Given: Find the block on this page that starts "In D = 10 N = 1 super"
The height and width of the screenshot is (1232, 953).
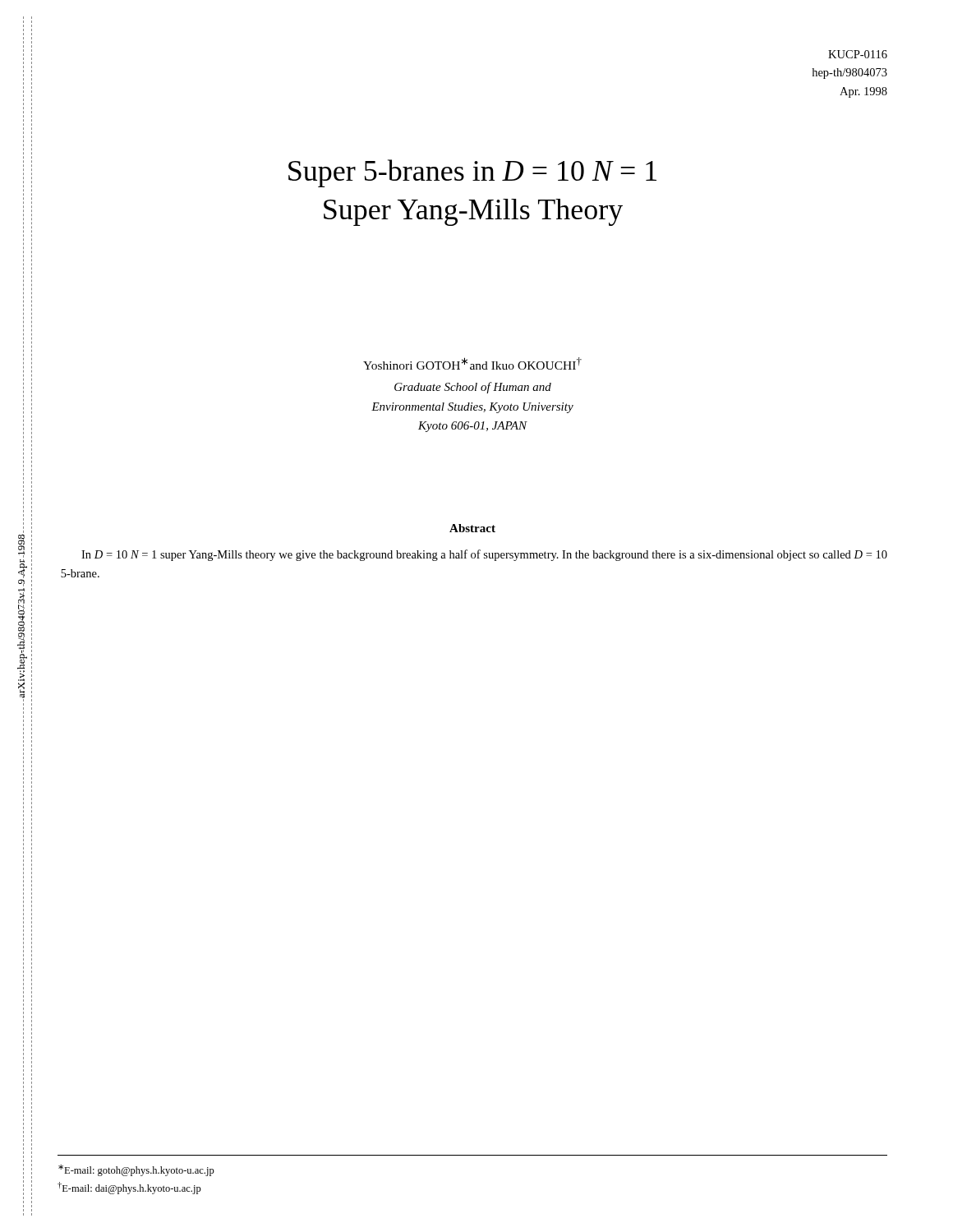Looking at the screenshot, I should pyautogui.click(x=472, y=564).
